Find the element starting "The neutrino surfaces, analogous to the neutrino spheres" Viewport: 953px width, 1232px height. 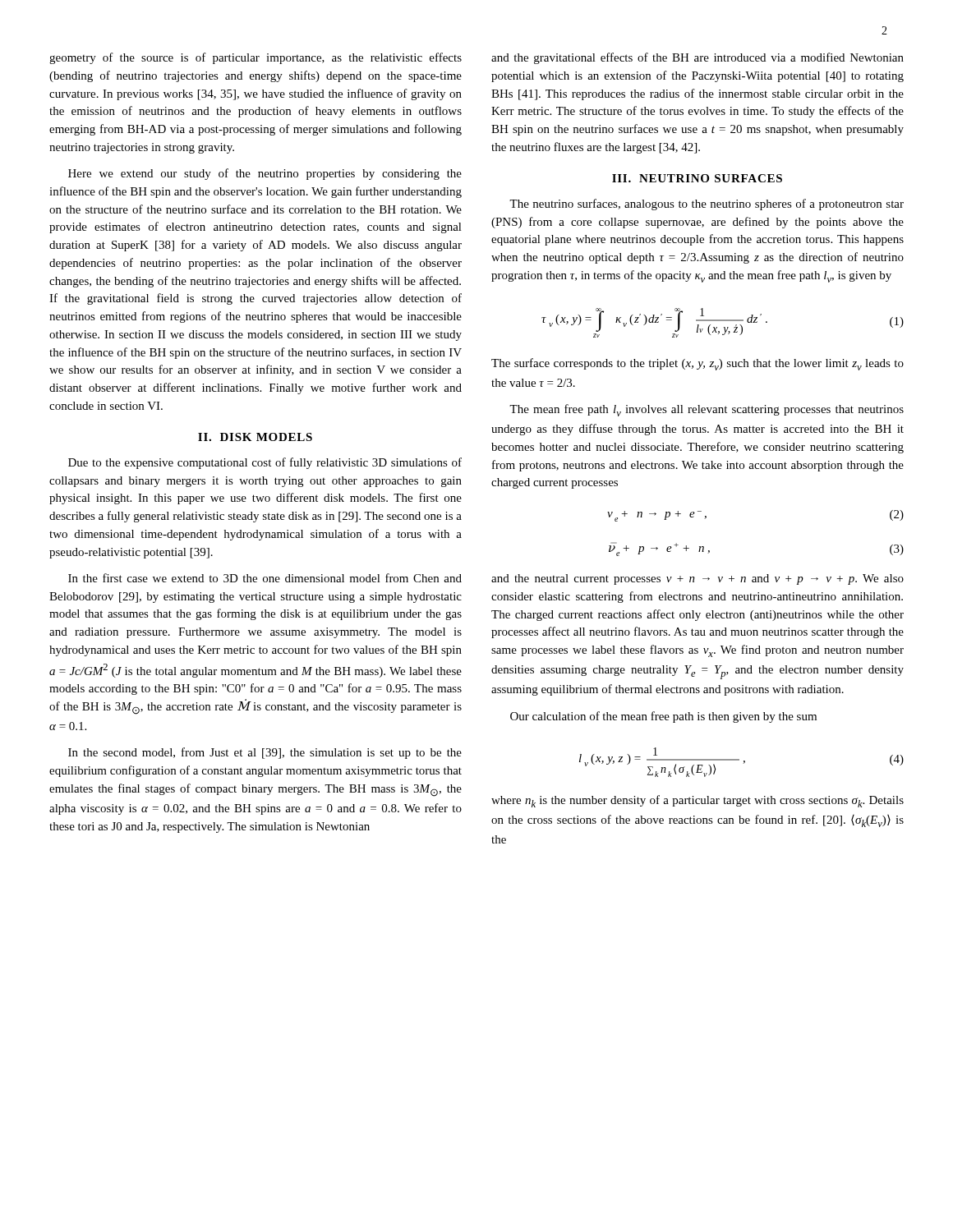[698, 241]
